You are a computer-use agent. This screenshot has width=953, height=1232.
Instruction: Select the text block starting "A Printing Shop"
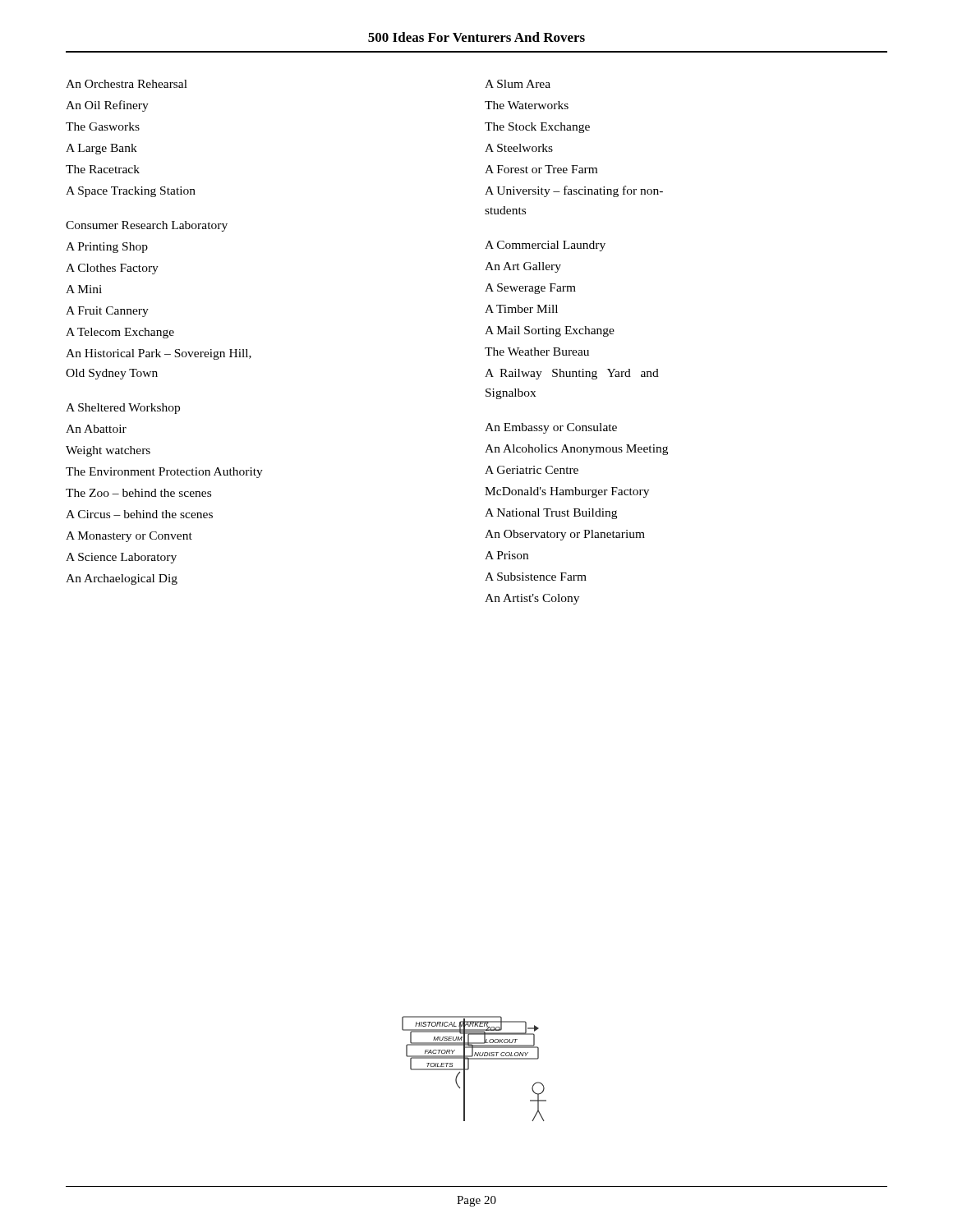click(107, 246)
